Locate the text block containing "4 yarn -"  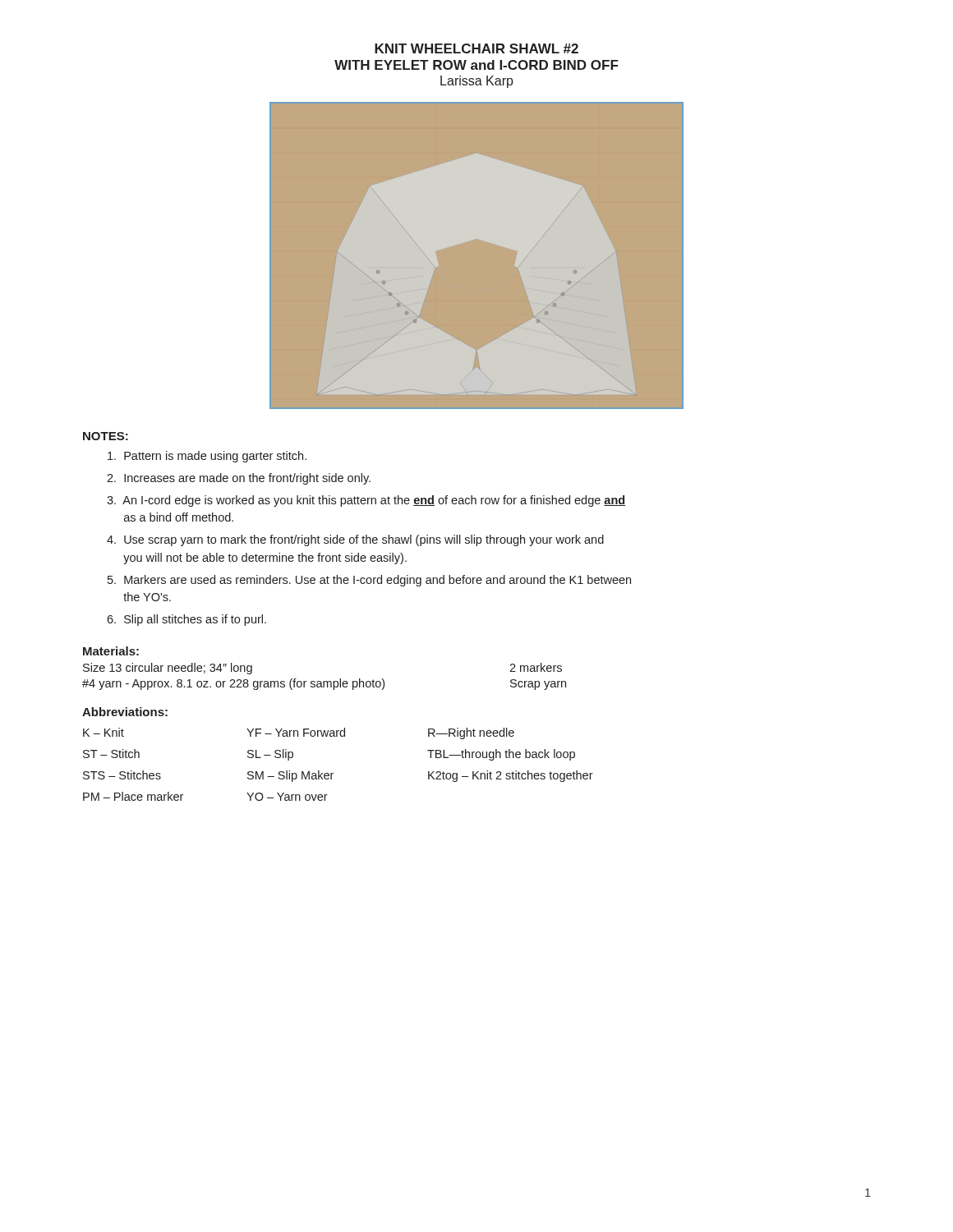click(x=324, y=684)
